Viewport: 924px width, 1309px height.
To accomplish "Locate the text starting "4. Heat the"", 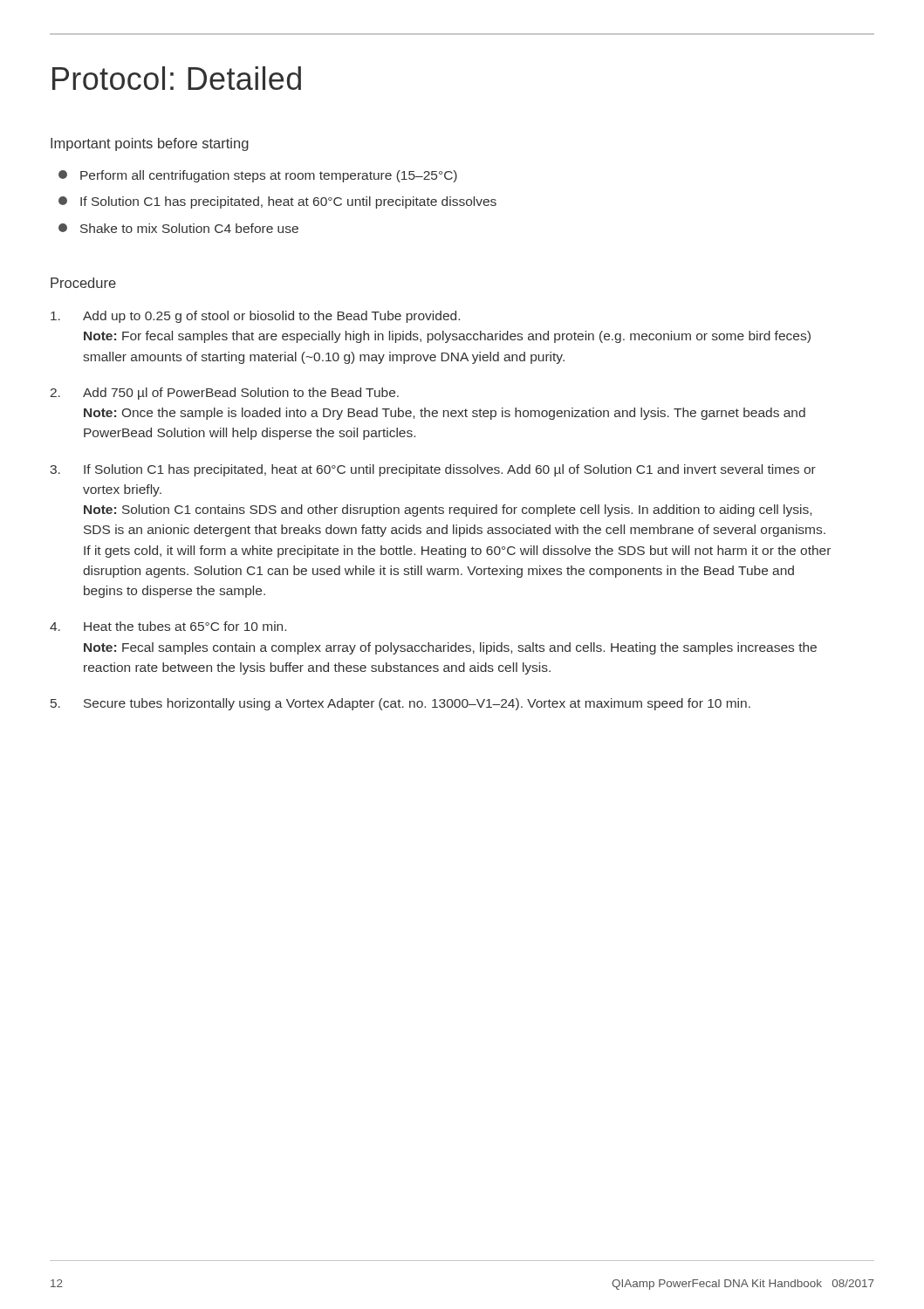I will tap(442, 647).
